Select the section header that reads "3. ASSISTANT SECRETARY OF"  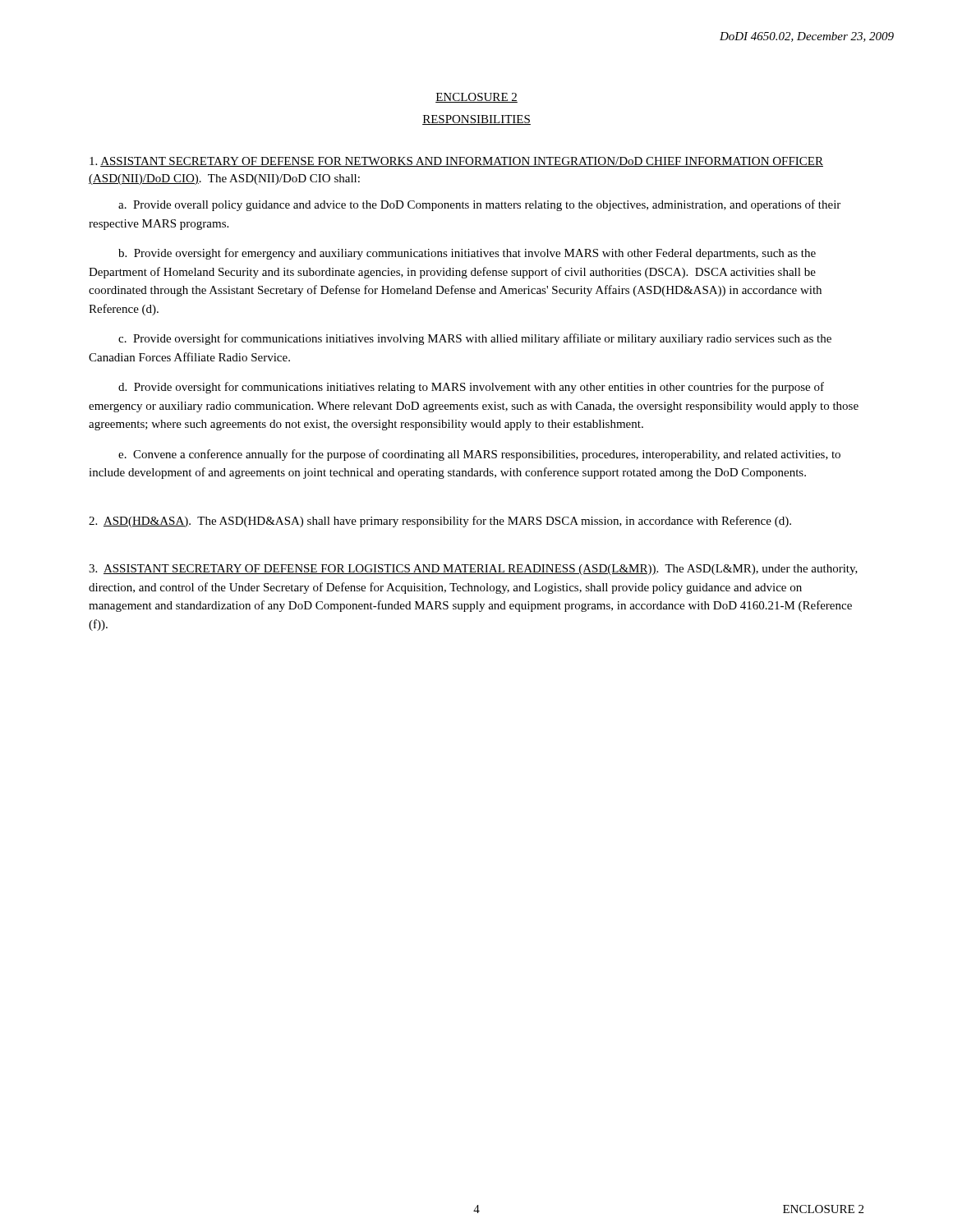coord(473,596)
